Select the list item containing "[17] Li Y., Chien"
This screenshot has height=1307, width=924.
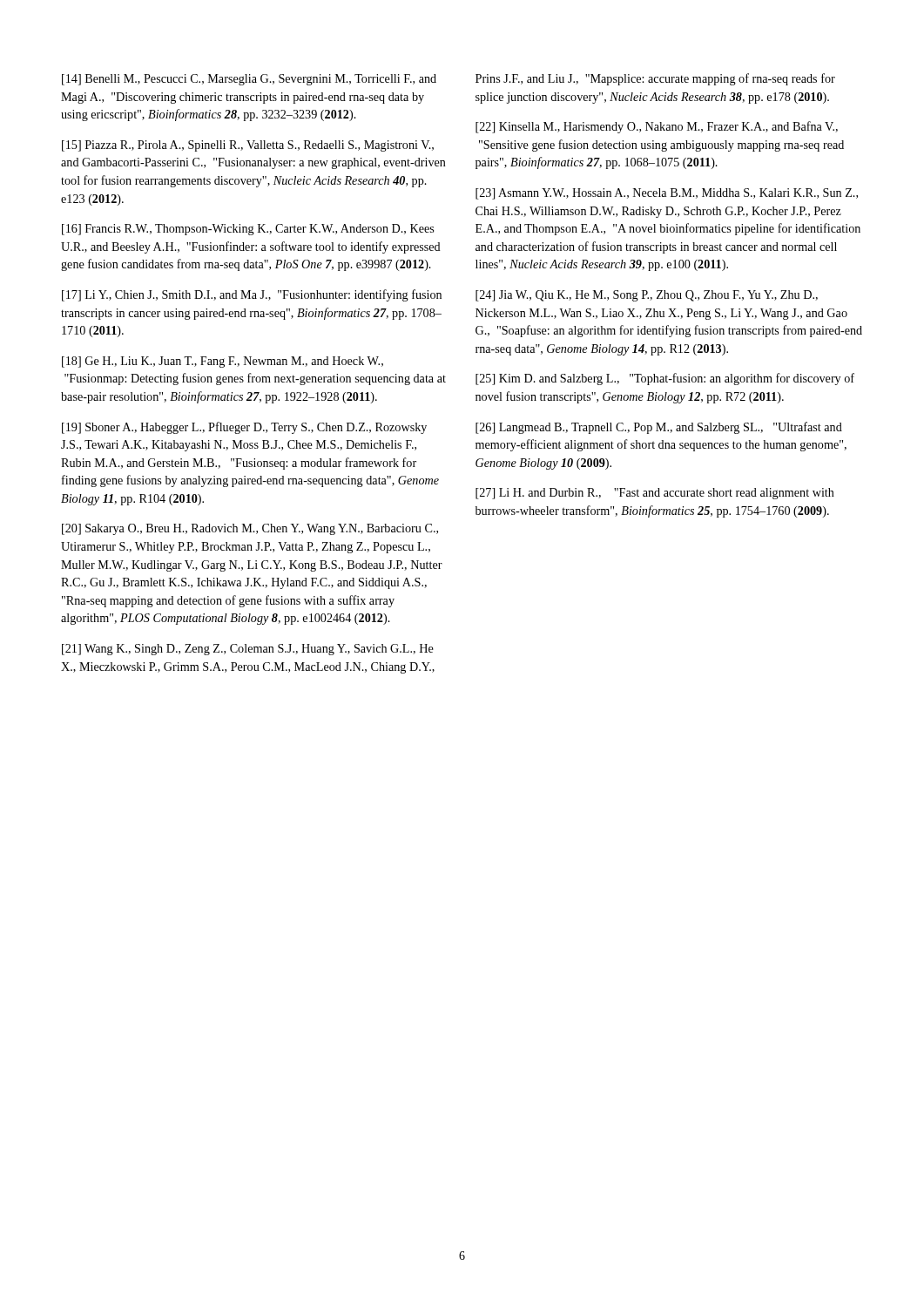(252, 312)
